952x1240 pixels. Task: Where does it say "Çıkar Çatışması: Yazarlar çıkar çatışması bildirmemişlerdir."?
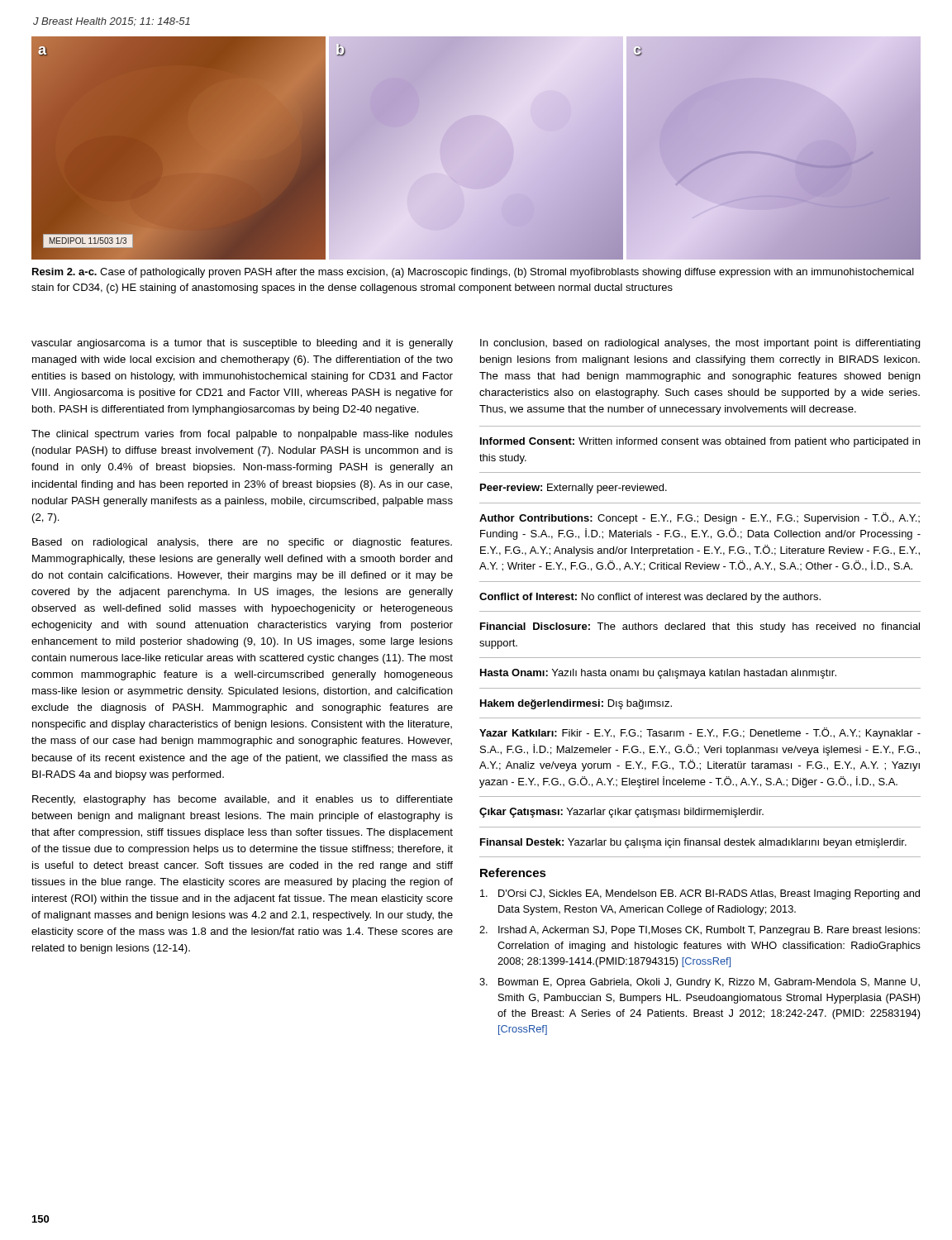622,812
